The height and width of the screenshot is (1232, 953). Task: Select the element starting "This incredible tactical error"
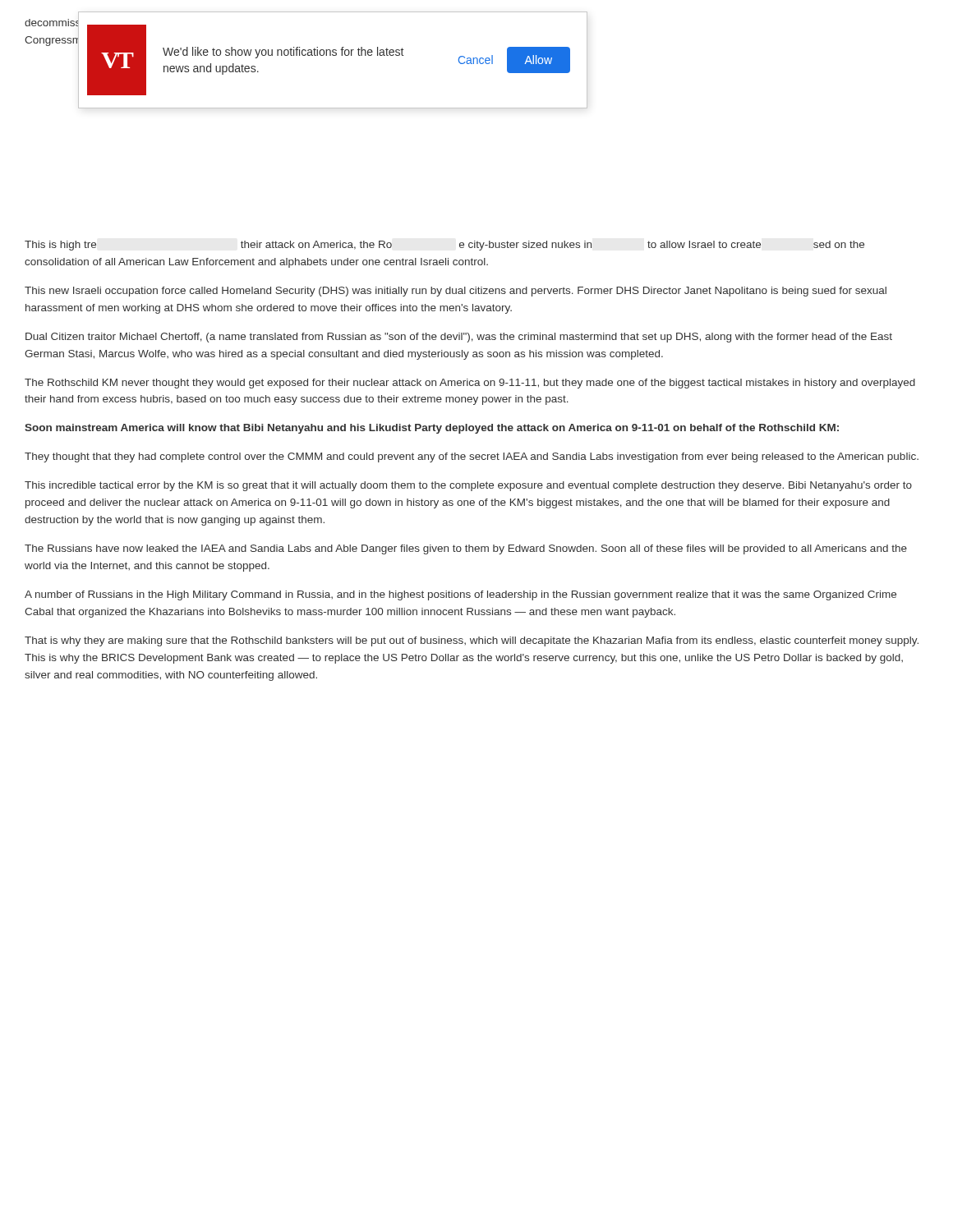coord(468,502)
